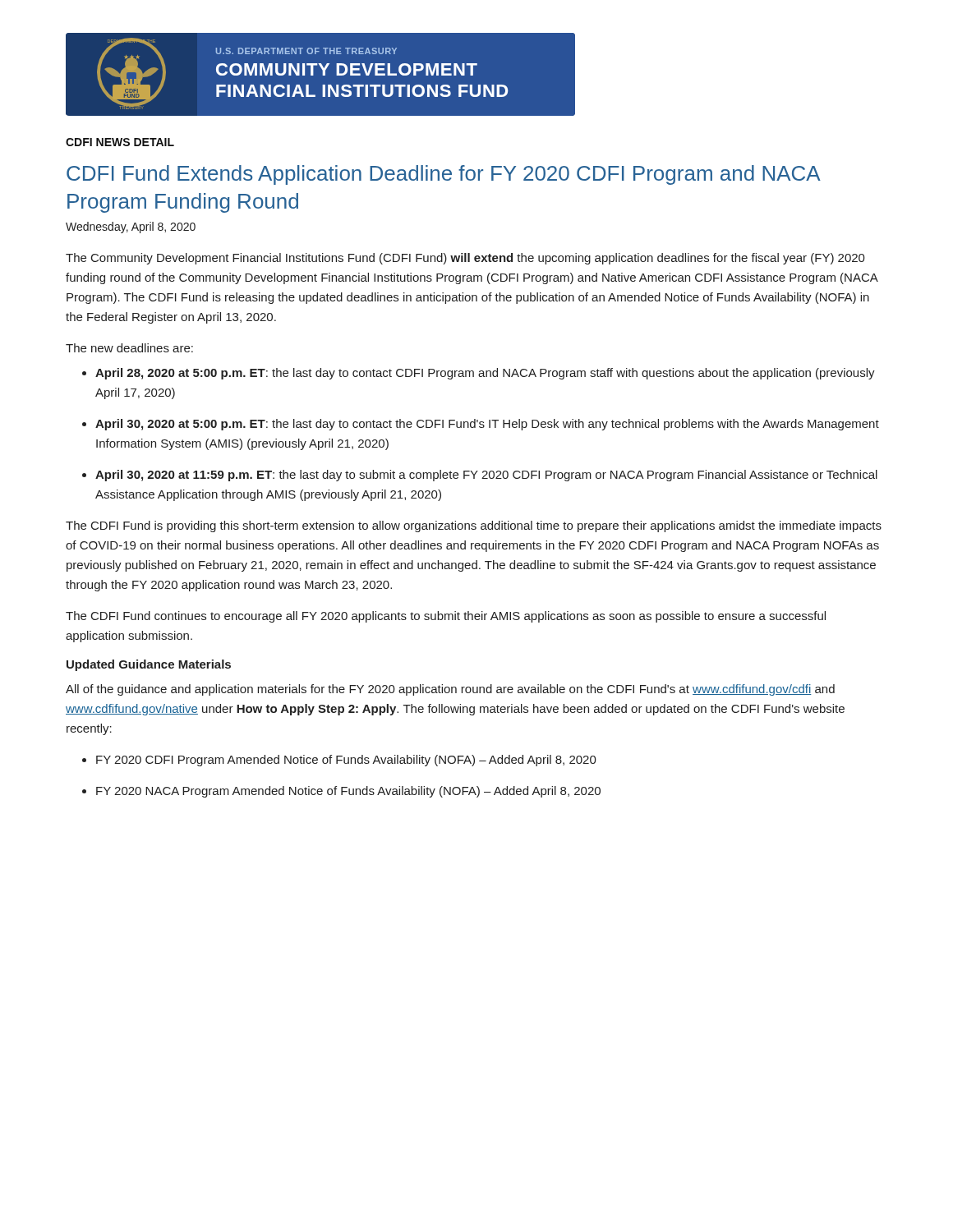953x1232 pixels.
Task: Find the block starting "CDFI Fund Extends Application Deadline for FY 2020"
Action: pyautogui.click(x=442, y=187)
